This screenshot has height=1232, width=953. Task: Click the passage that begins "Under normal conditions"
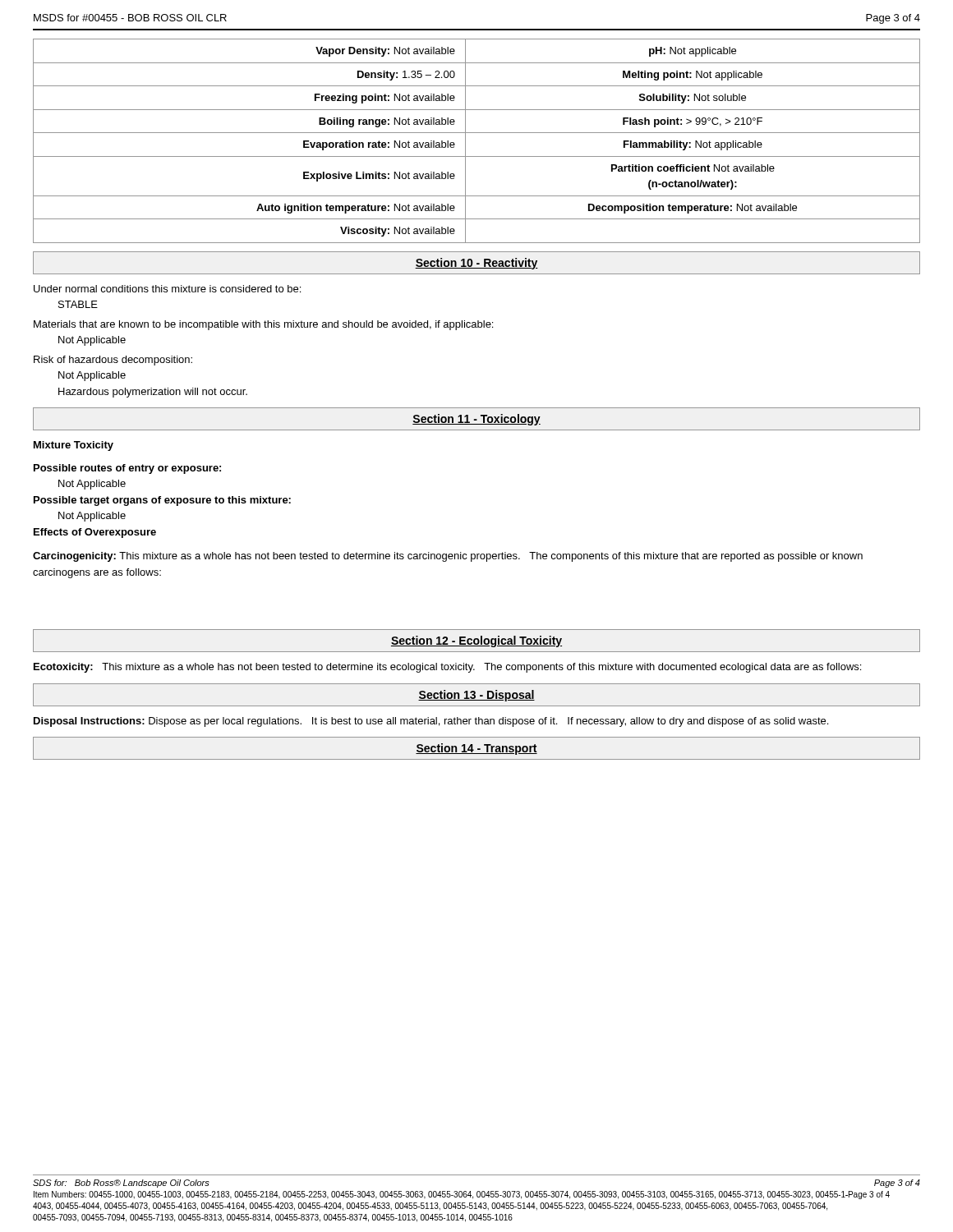167,297
